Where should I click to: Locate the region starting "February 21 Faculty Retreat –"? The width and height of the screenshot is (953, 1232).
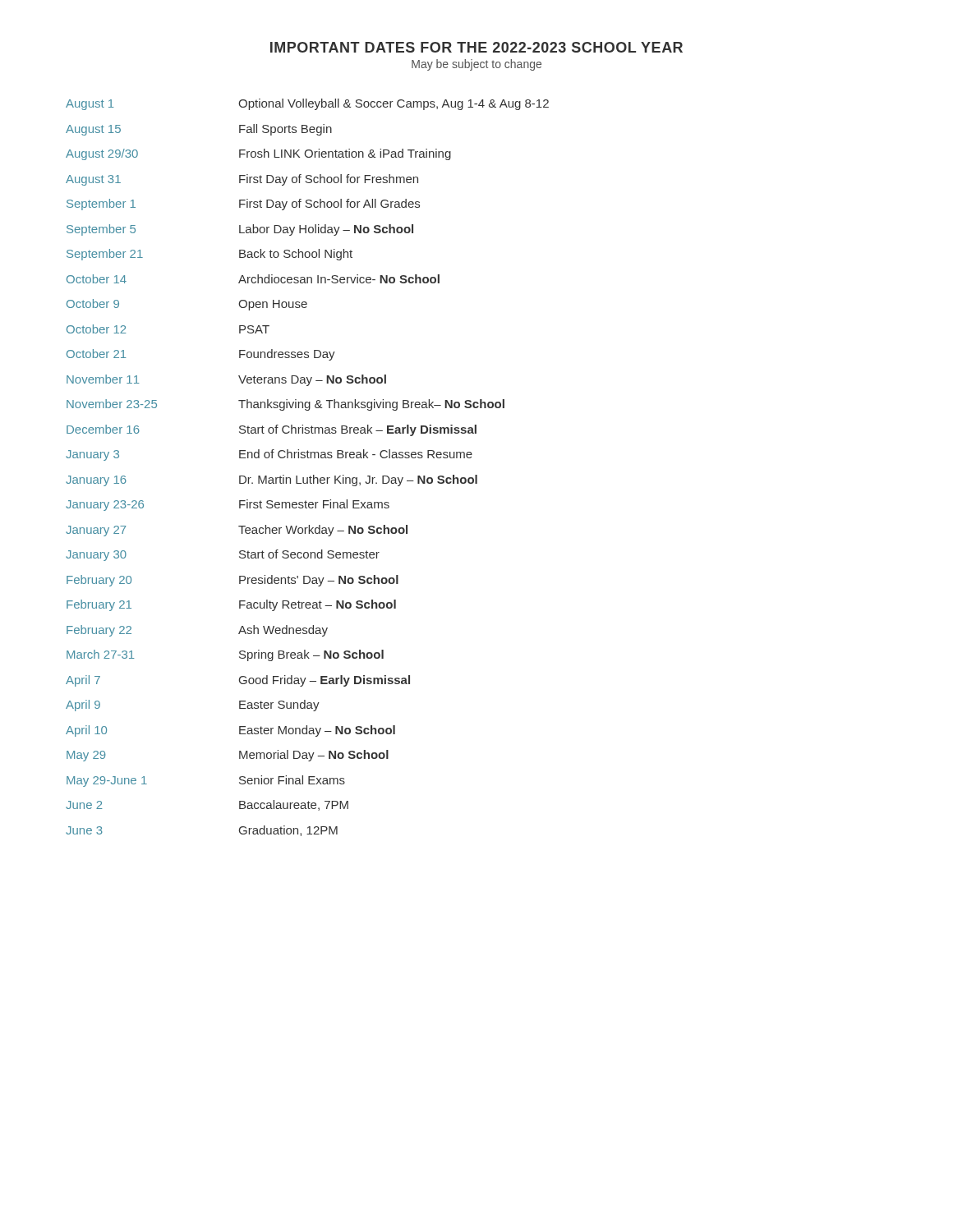tap(231, 605)
